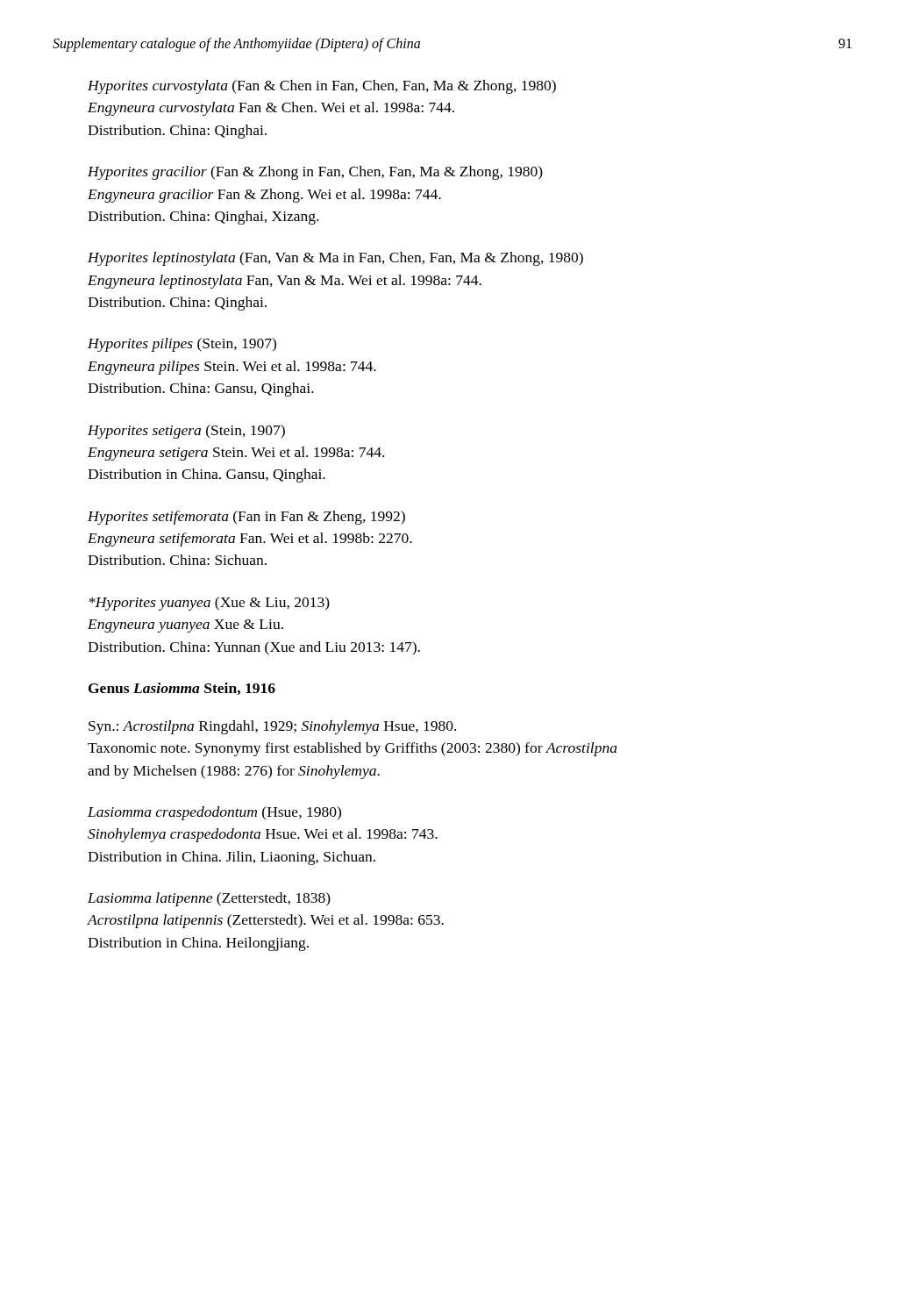The image size is (905, 1316).
Task: Navigate to the text starting "Hyporites curvostylata (Fan"
Action: pyautogui.click(x=452, y=108)
